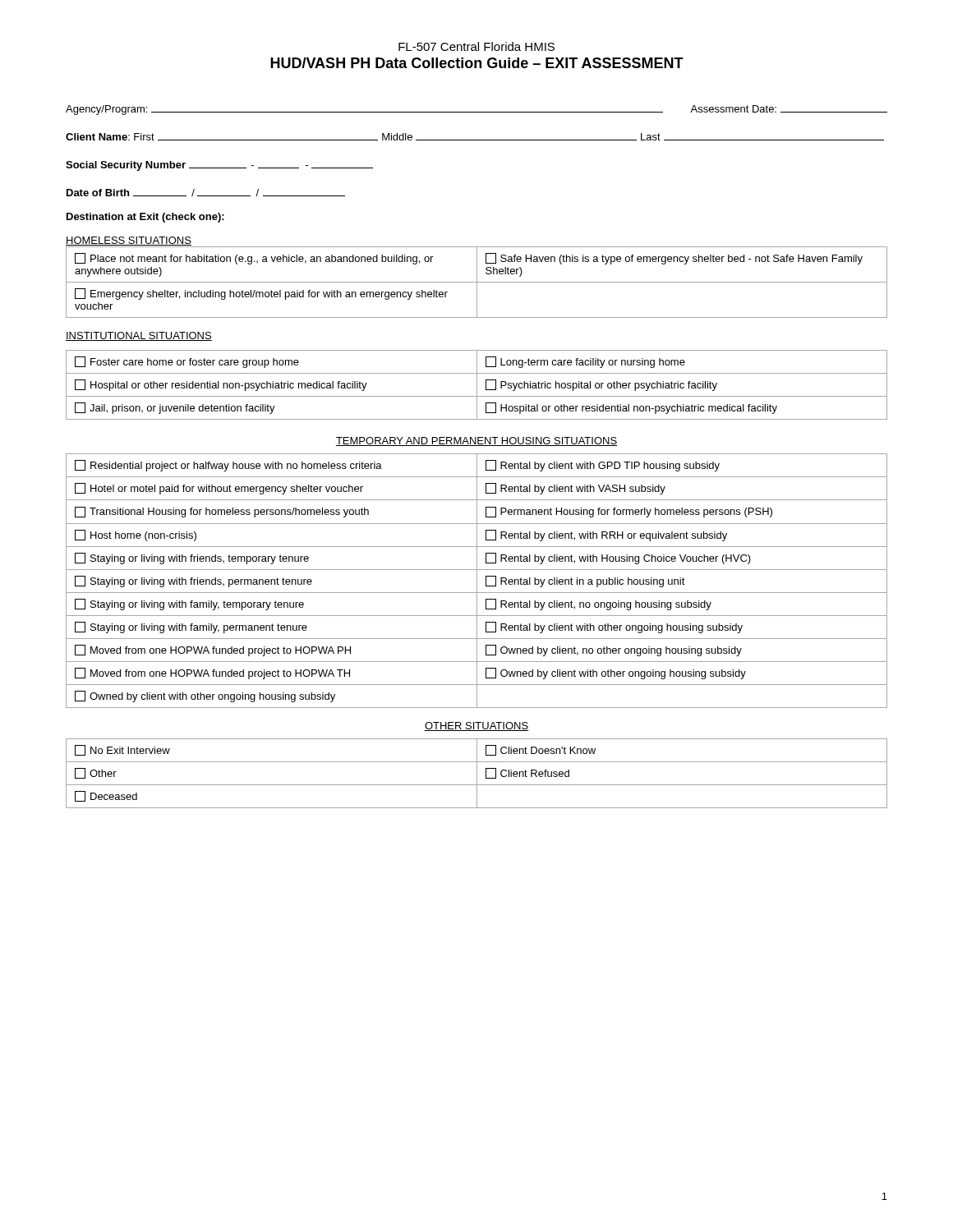Locate the table with the text "Hospital or other residential"
The image size is (953, 1232).
tap(476, 385)
